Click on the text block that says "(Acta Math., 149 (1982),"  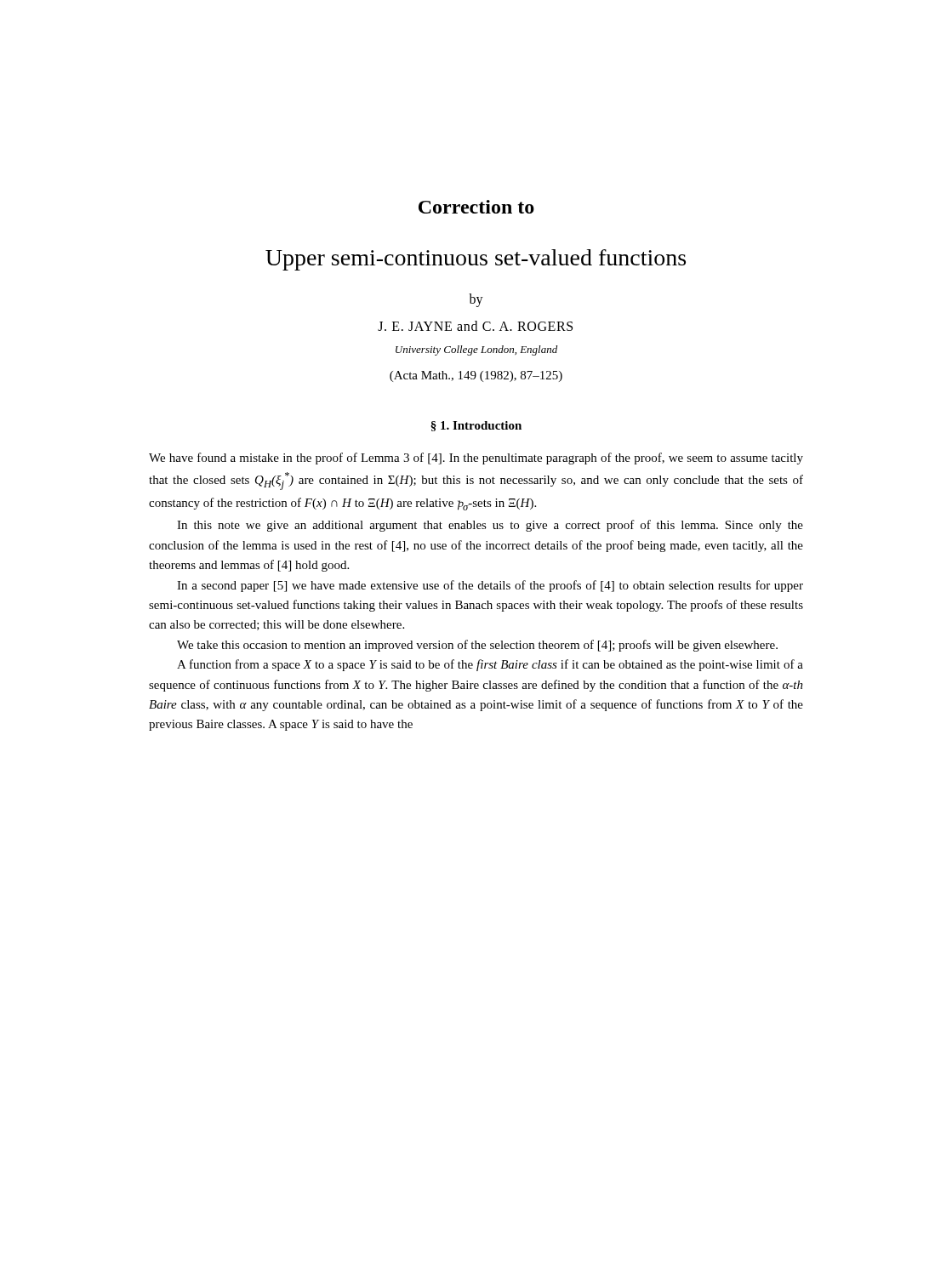click(x=476, y=375)
